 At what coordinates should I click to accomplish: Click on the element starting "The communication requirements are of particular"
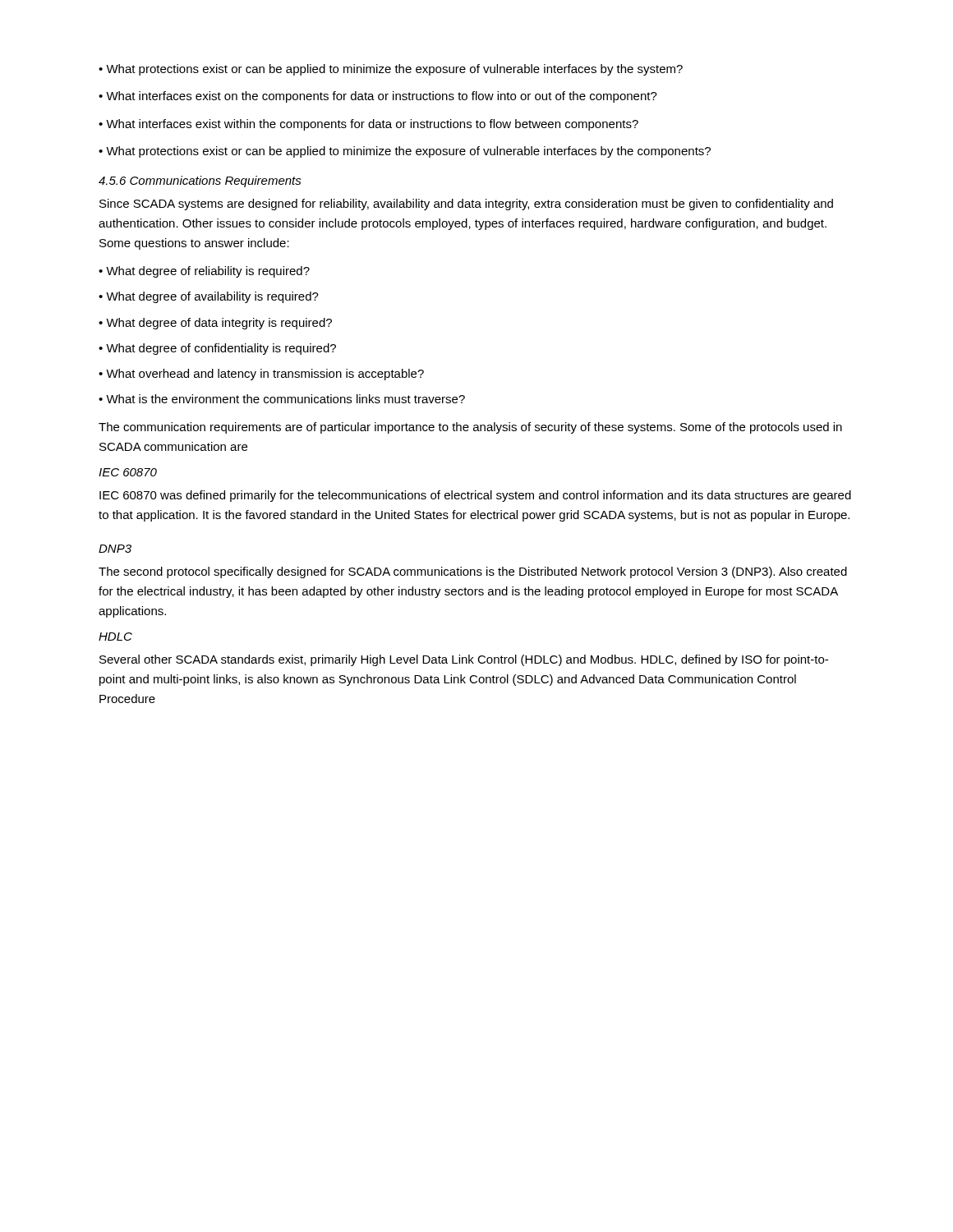point(470,436)
